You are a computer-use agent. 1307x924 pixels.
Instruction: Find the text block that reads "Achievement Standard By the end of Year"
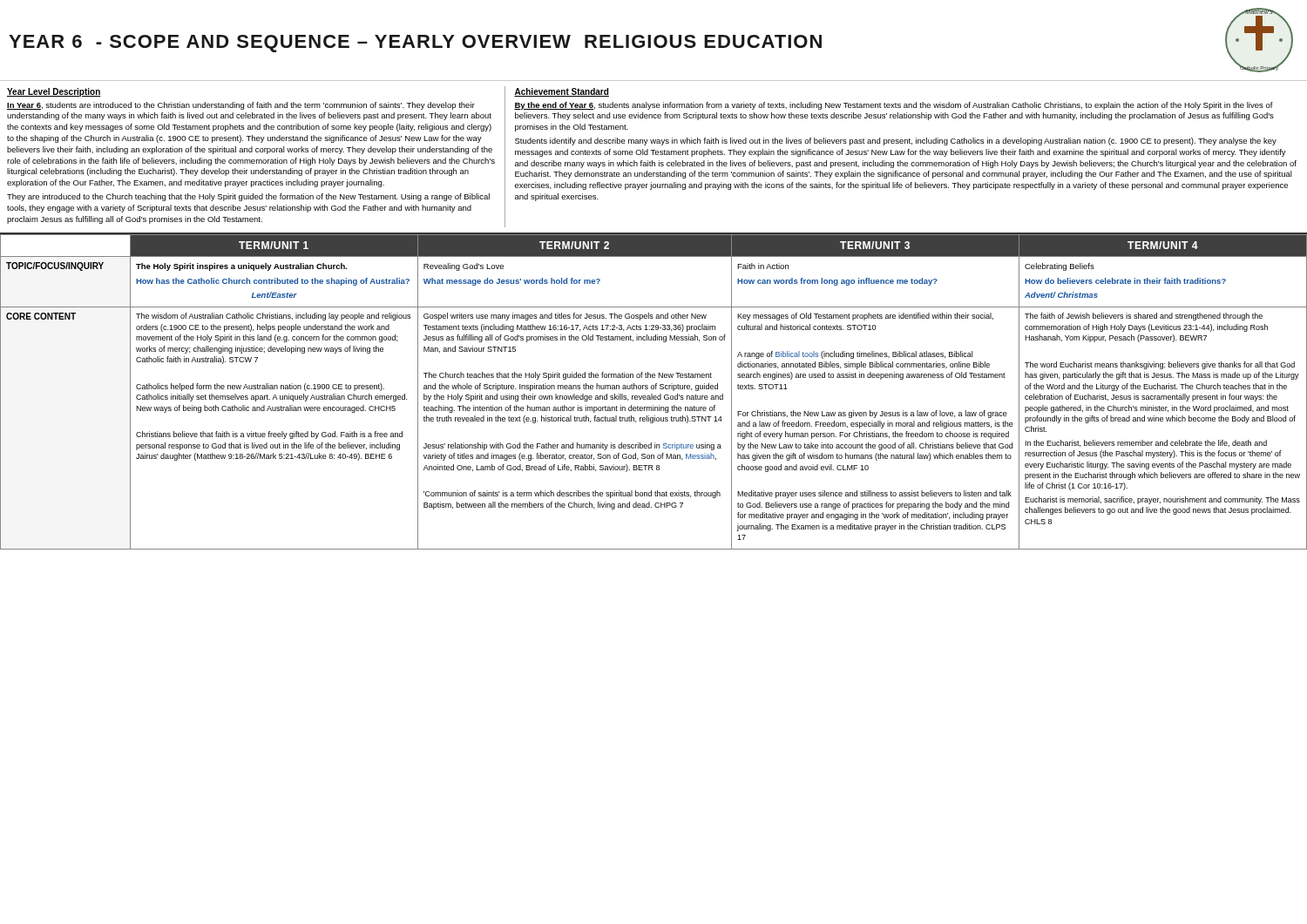[907, 144]
